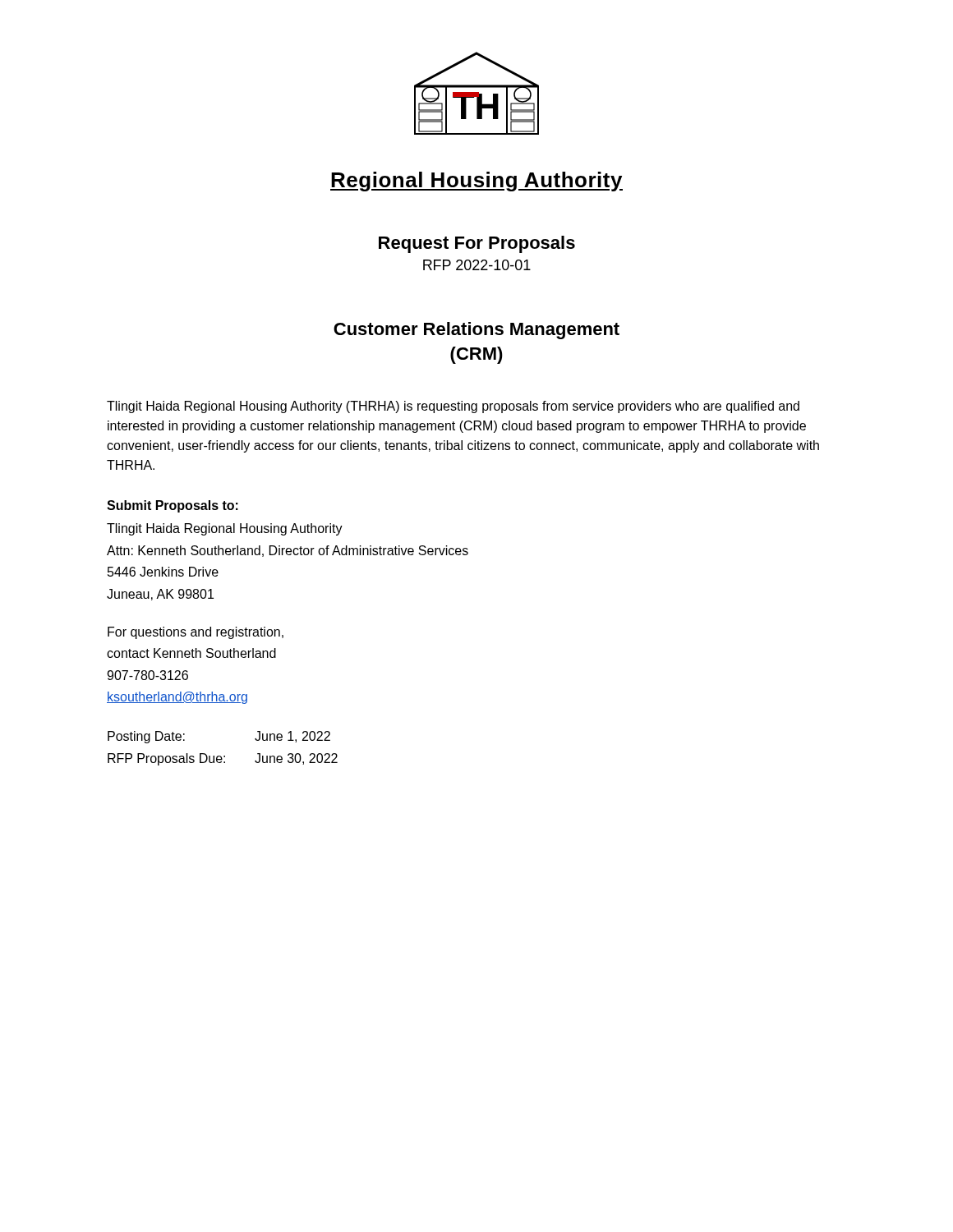Screen dimensions: 1232x953
Task: Locate the passage starting "For questions and registration, contact Kenneth Southerland"
Action: pos(196,664)
